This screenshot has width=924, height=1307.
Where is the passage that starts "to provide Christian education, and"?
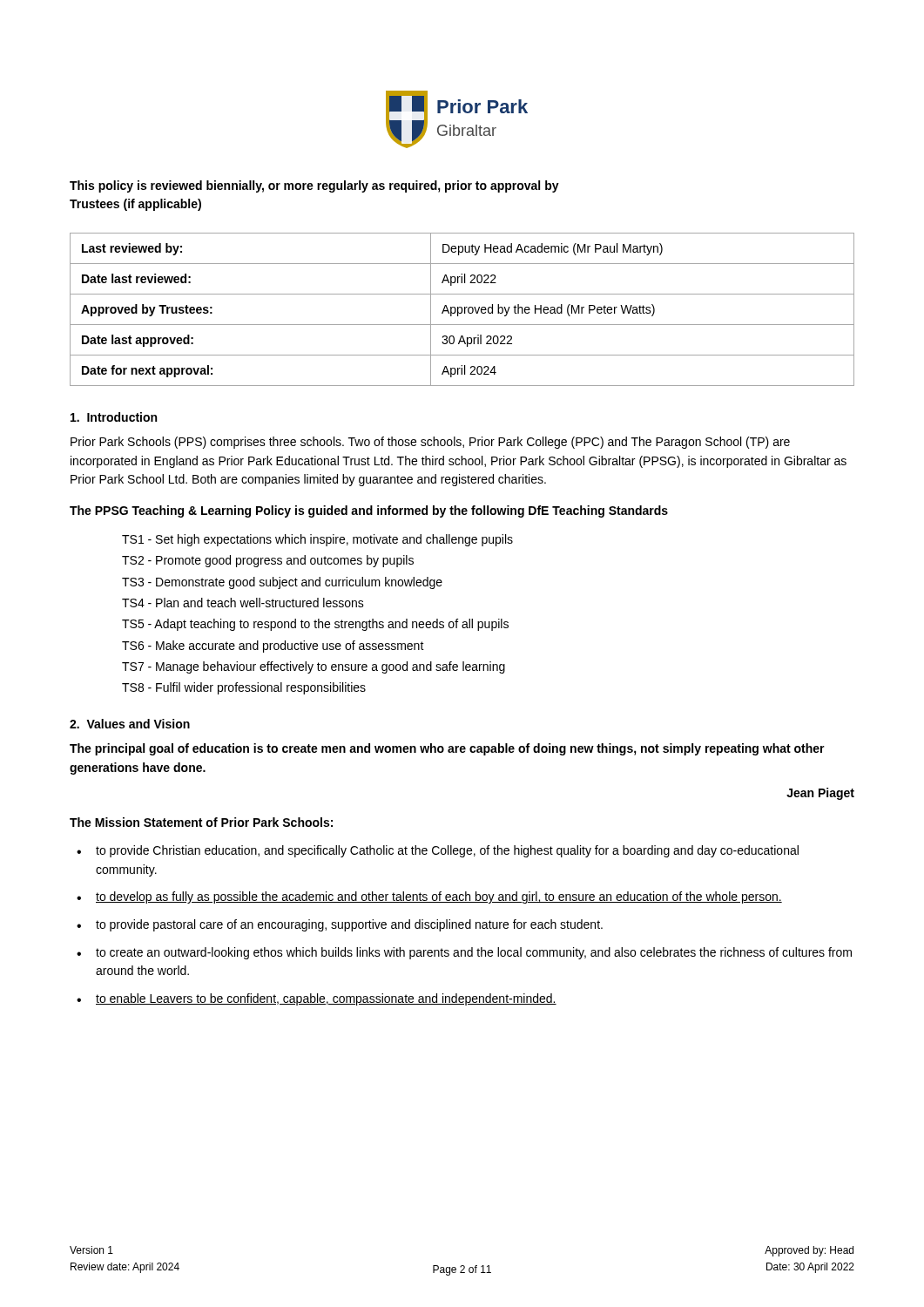[448, 860]
